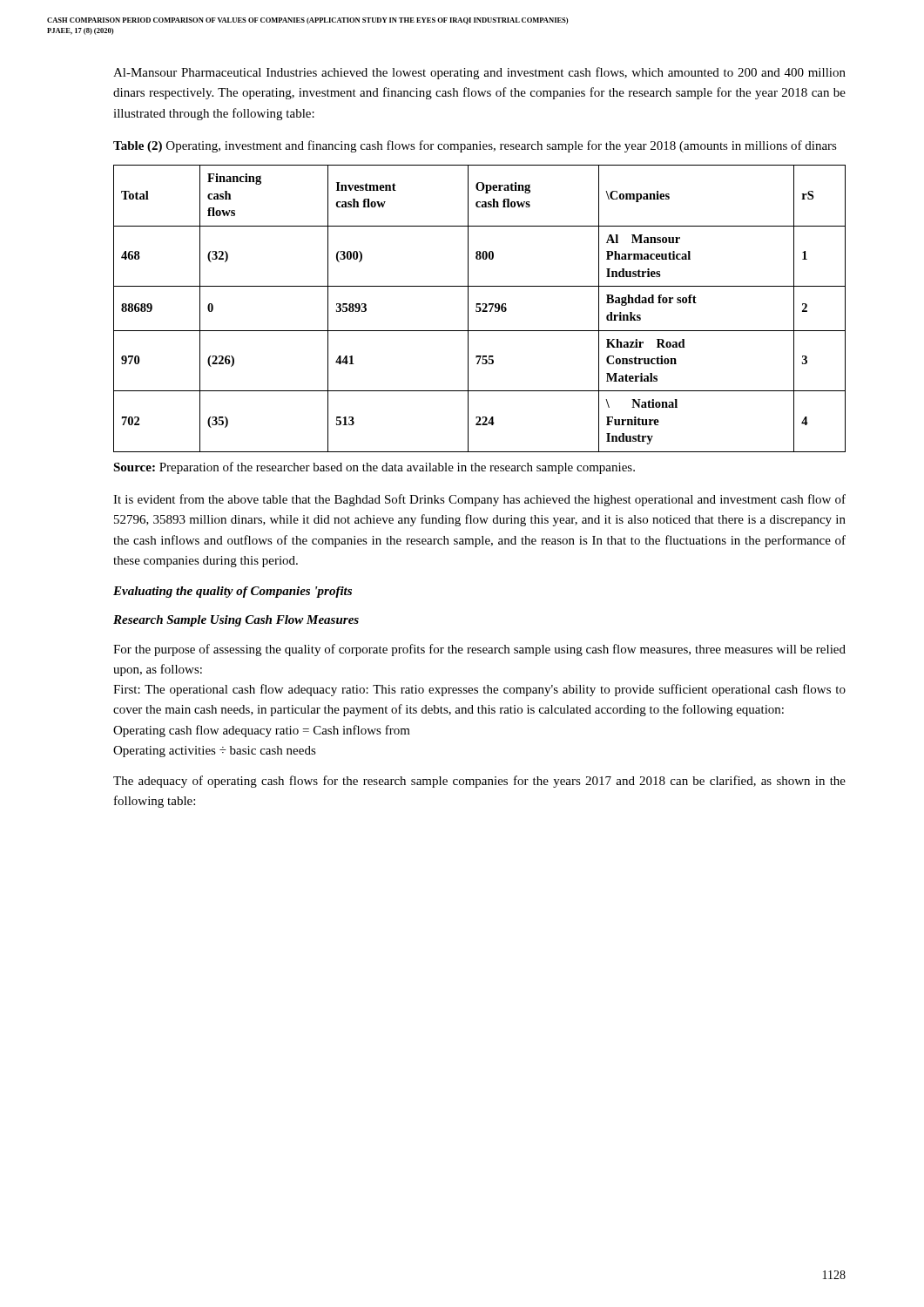
Task: Select the element starting "Evaluating the quality of Companies 'profits"
Action: [x=233, y=591]
